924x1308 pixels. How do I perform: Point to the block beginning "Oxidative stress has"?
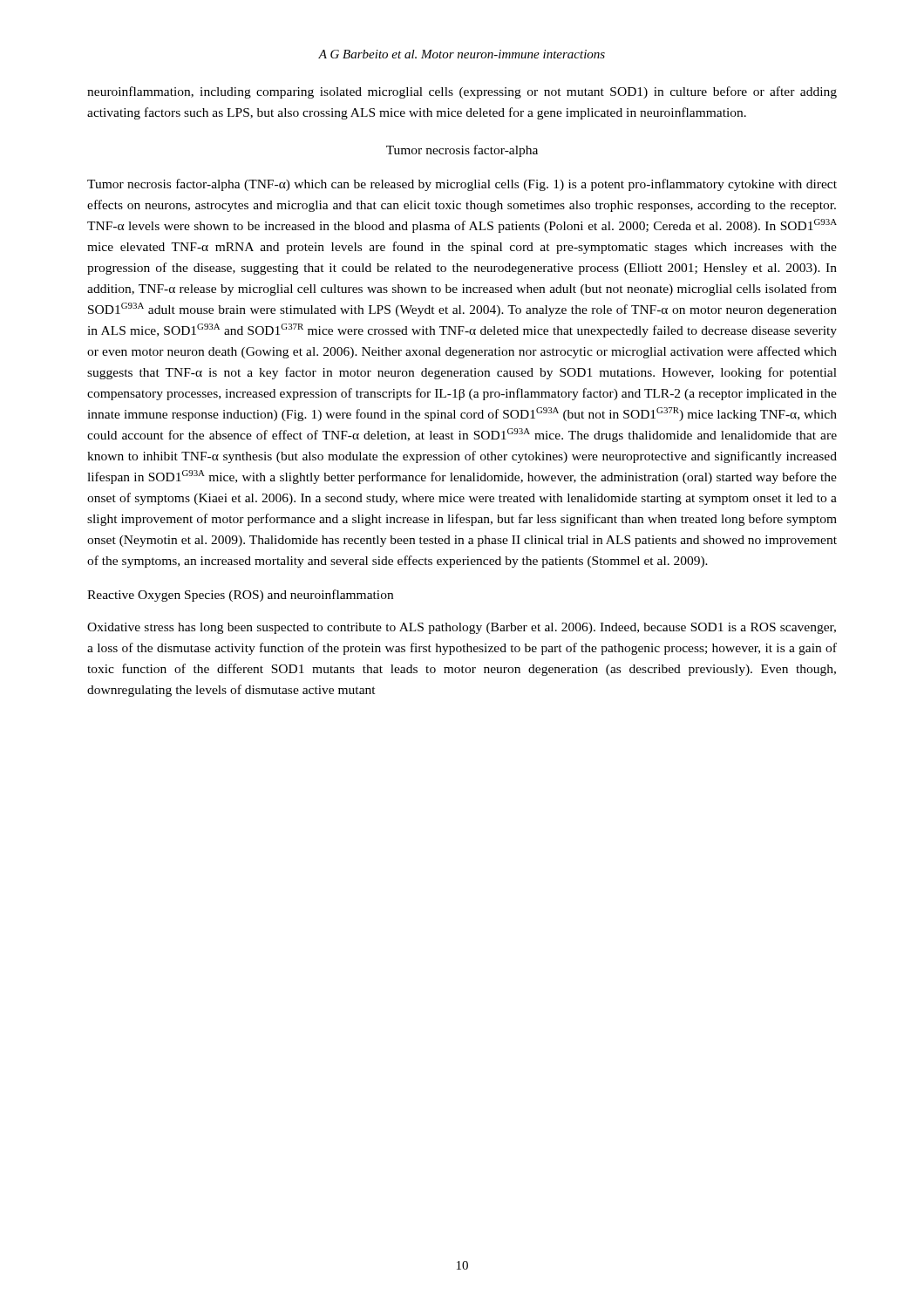click(462, 658)
